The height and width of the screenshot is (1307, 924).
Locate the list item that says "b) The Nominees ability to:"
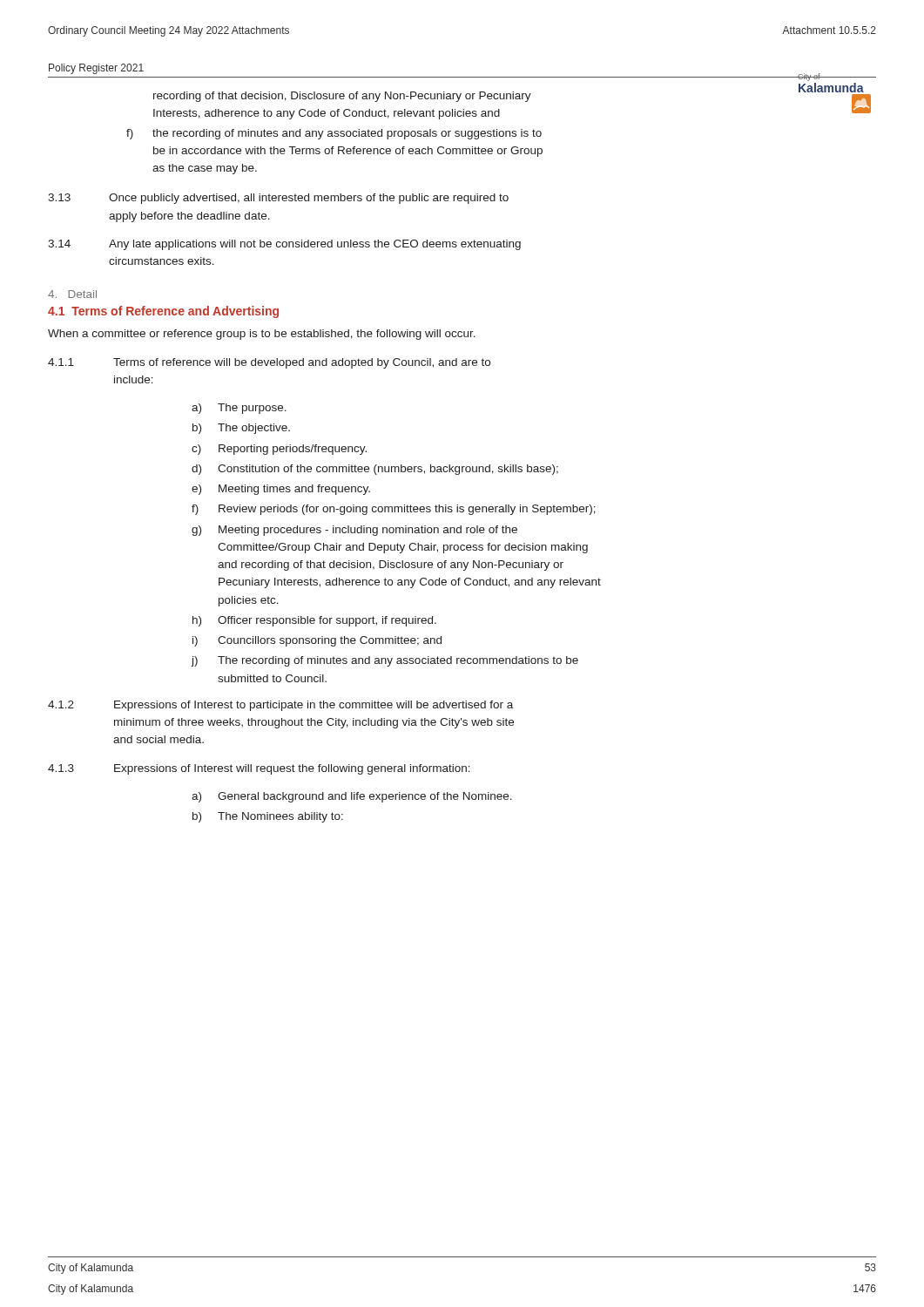[x=268, y=817]
